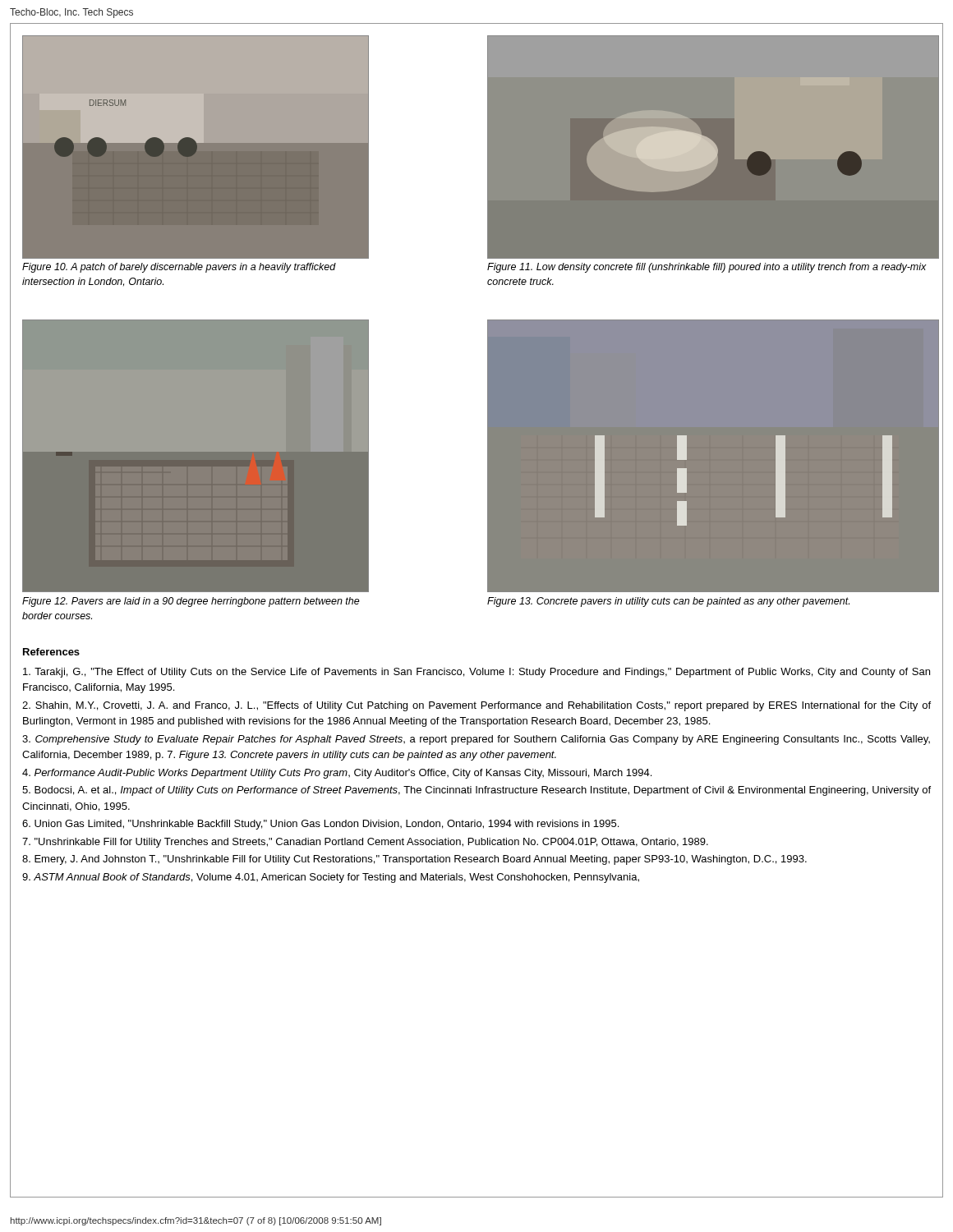Select the element starting "Figure 10. A patch of"
Screen dimensions: 1232x953
pos(179,274)
